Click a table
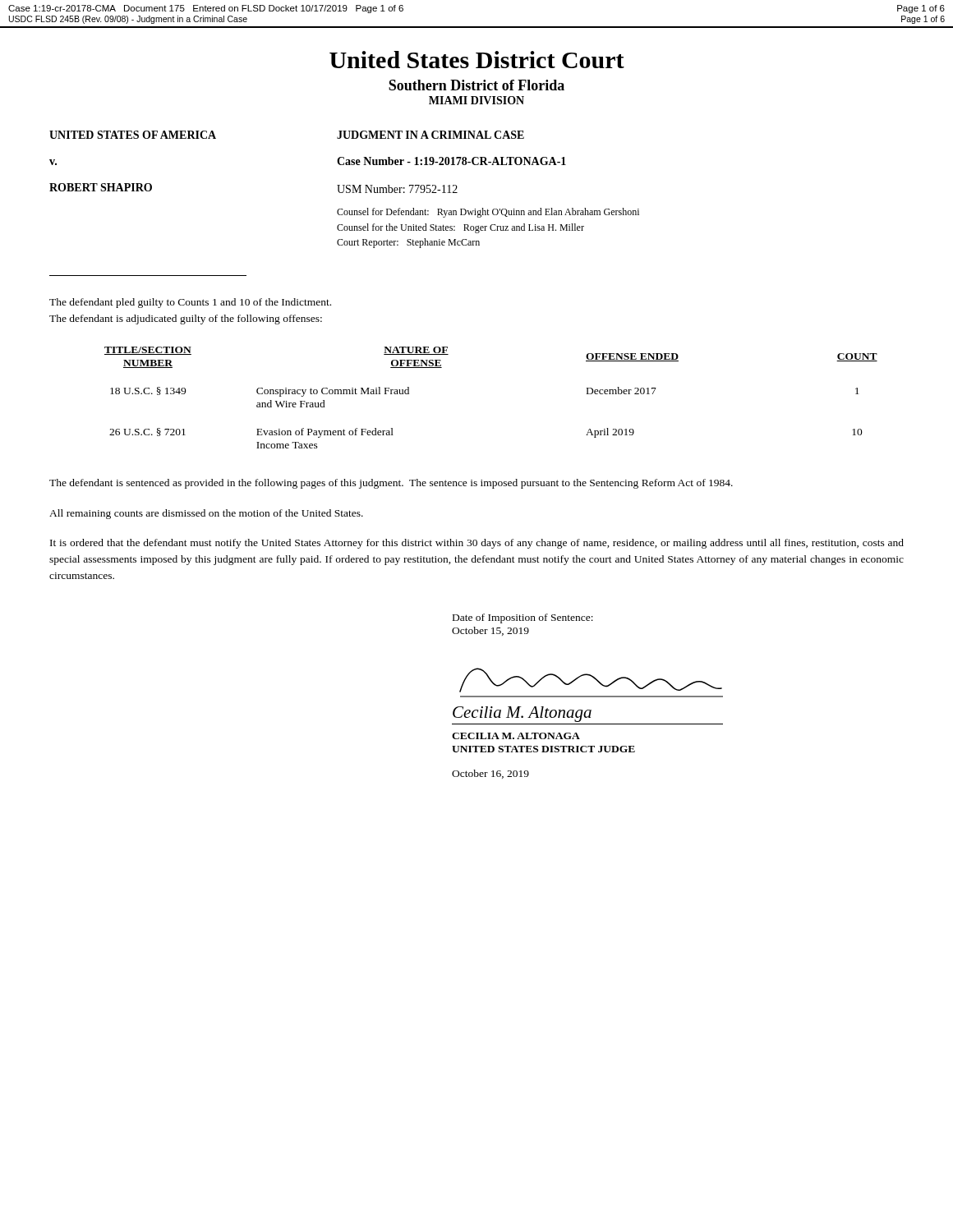This screenshot has height=1232, width=953. [476, 399]
